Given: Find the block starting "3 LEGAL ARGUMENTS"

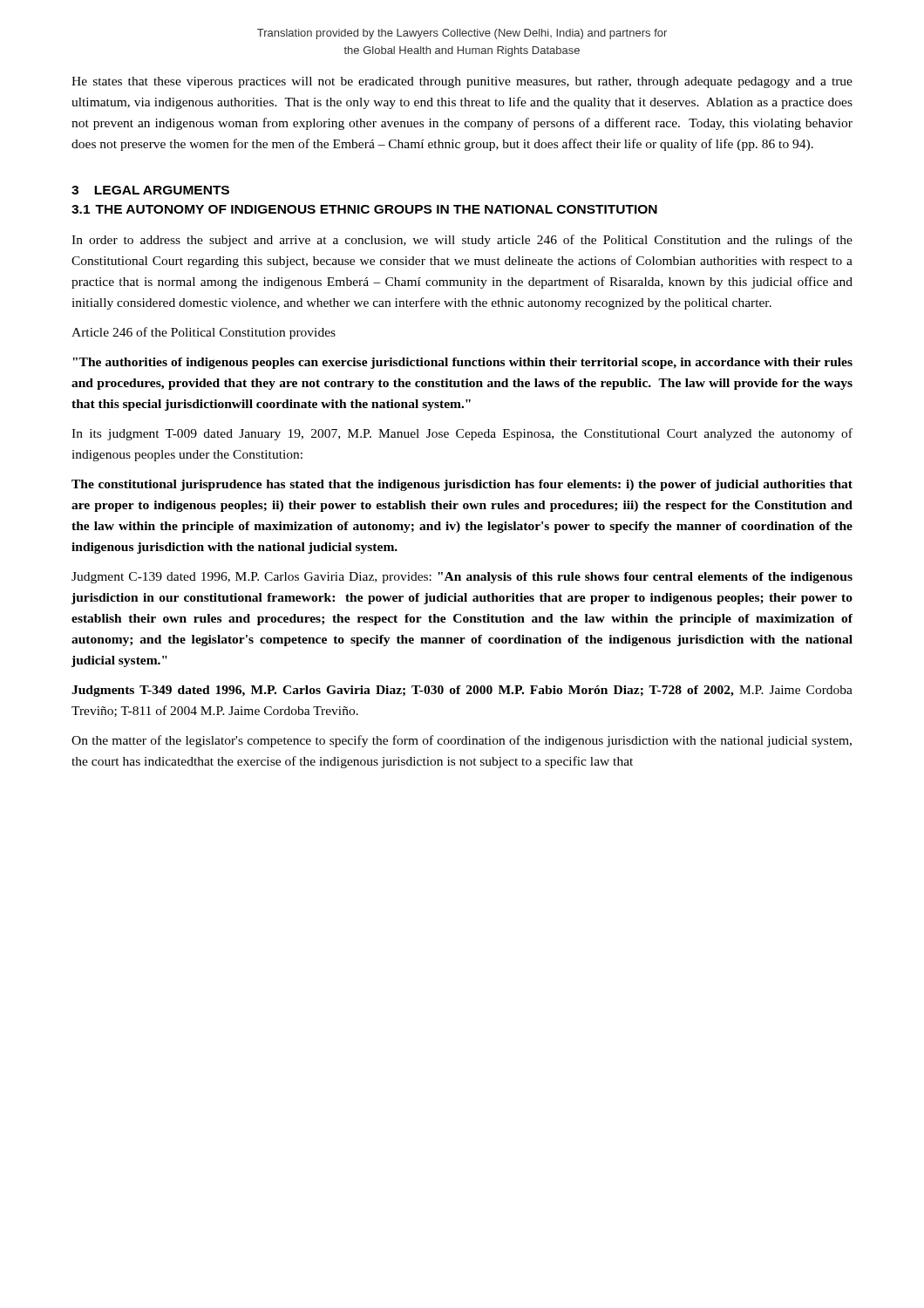Looking at the screenshot, I should (150, 190).
